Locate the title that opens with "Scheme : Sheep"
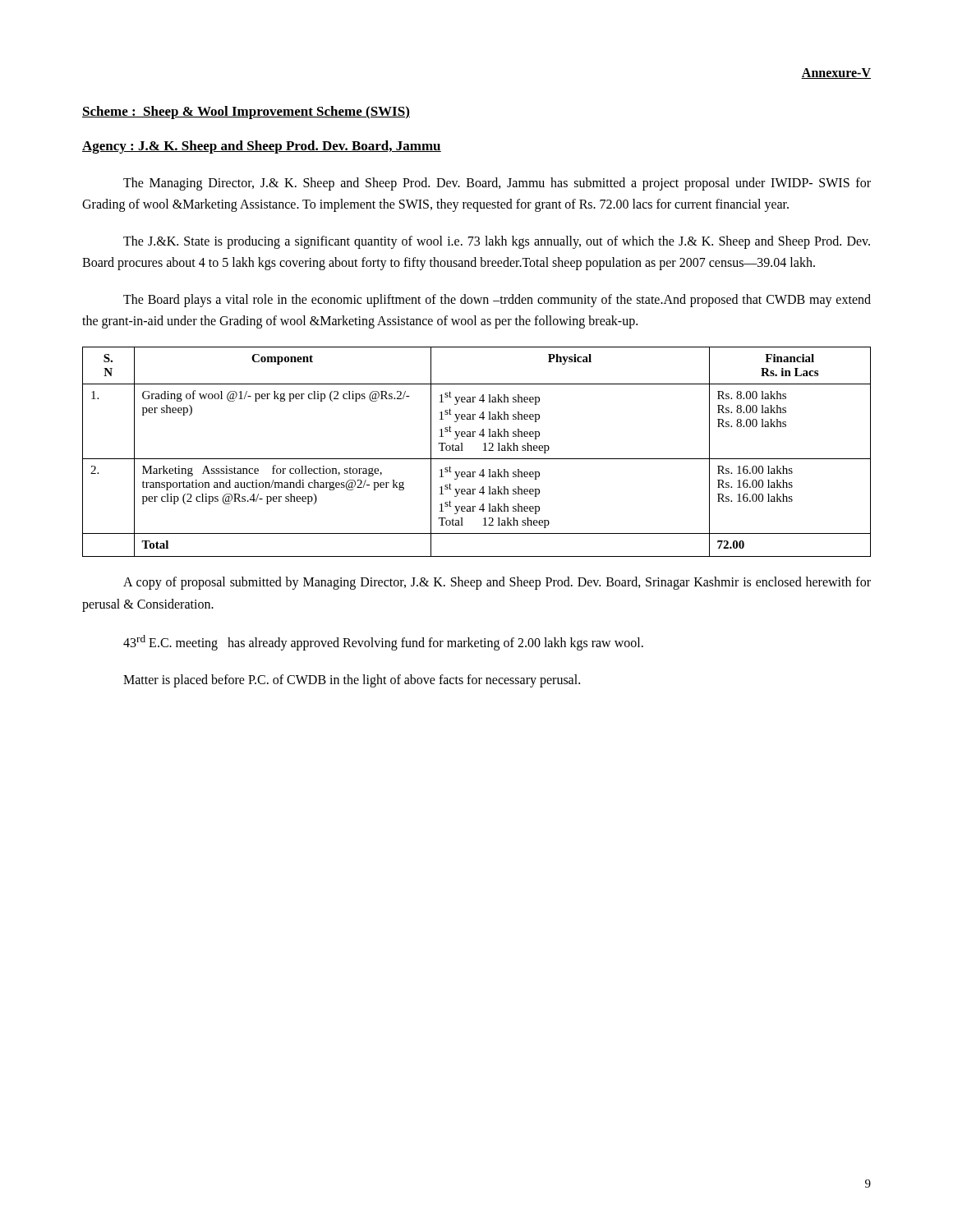 246,111
